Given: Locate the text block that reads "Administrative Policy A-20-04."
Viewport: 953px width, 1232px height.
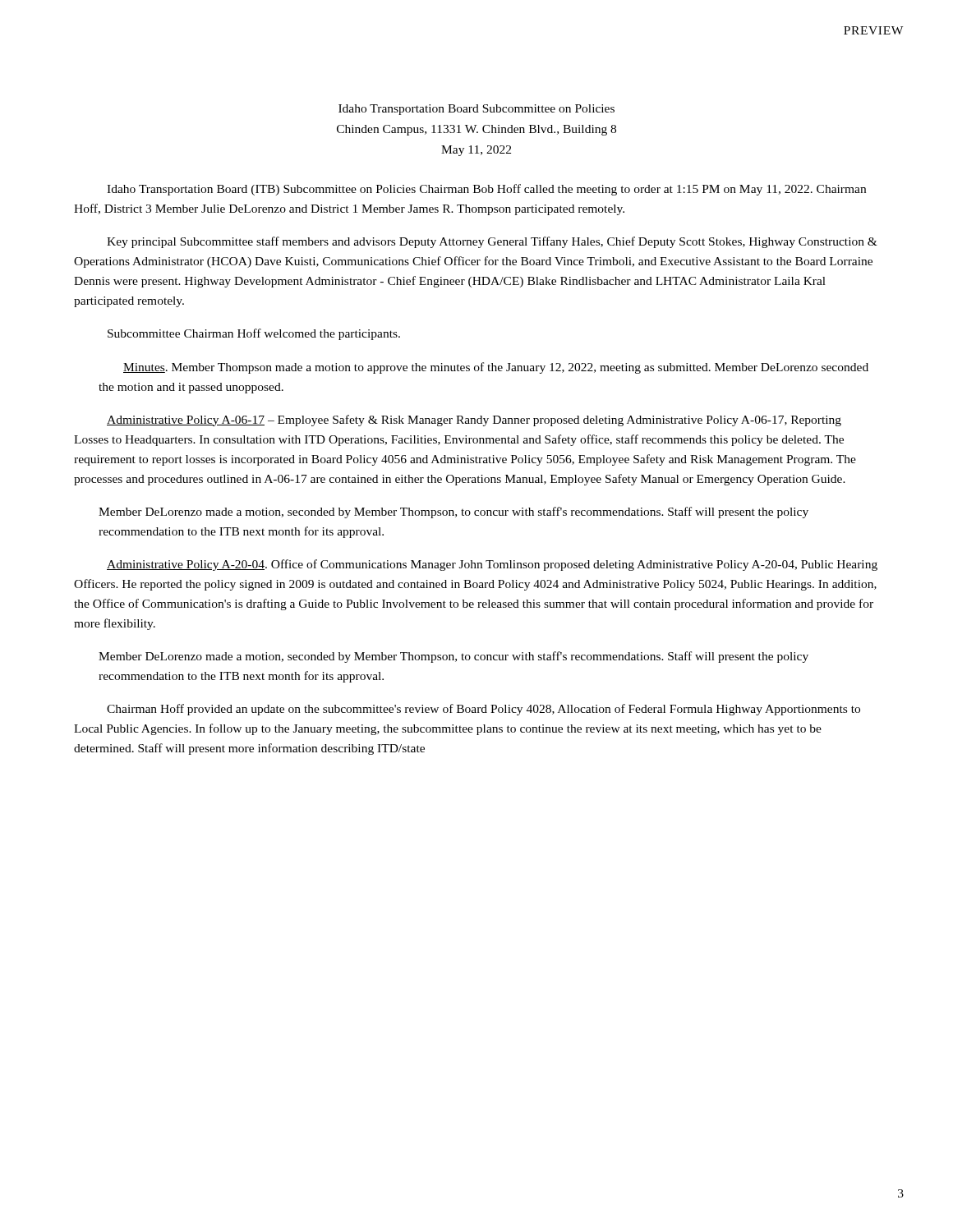Looking at the screenshot, I should coord(476,593).
